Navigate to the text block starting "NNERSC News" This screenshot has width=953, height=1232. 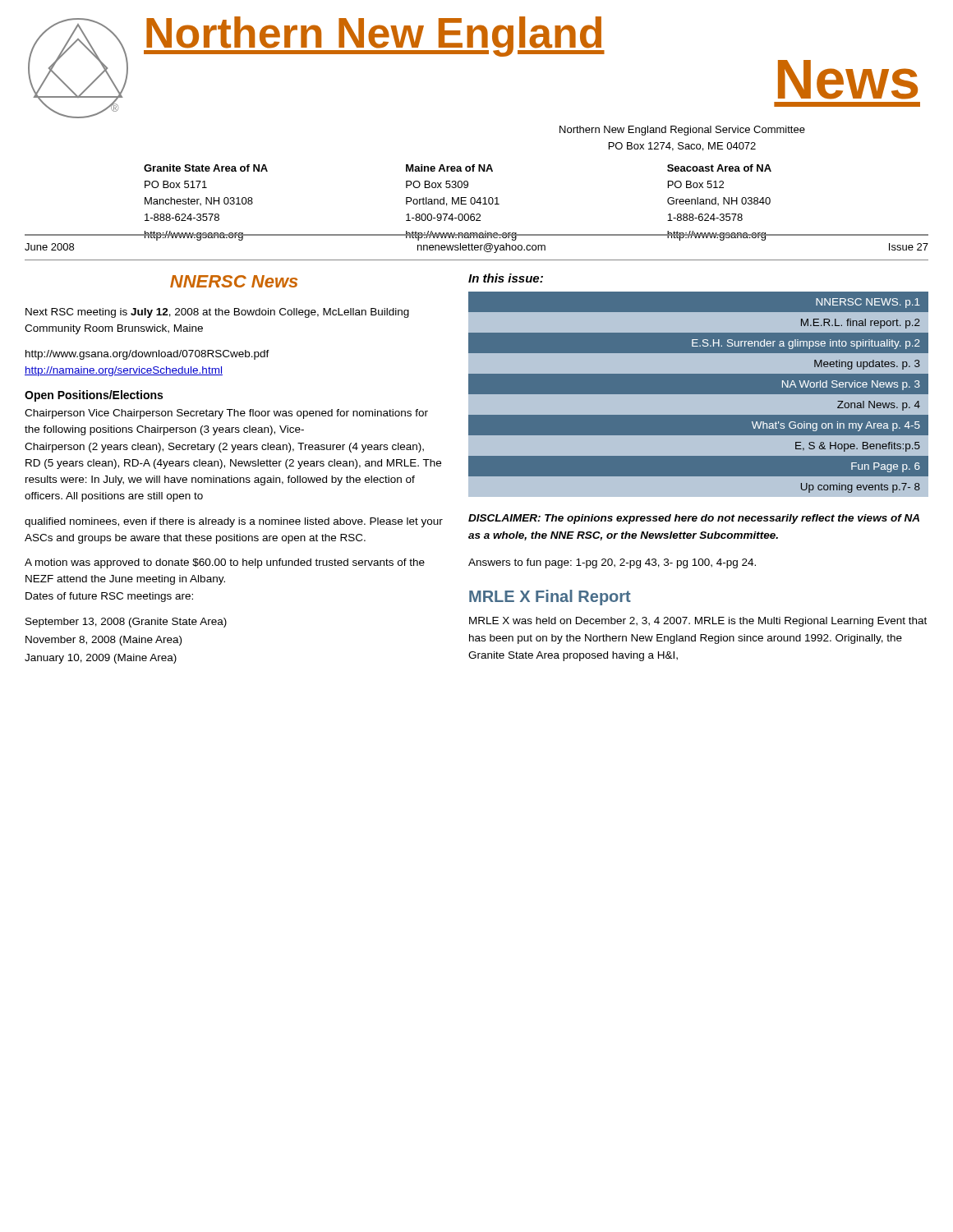click(234, 281)
